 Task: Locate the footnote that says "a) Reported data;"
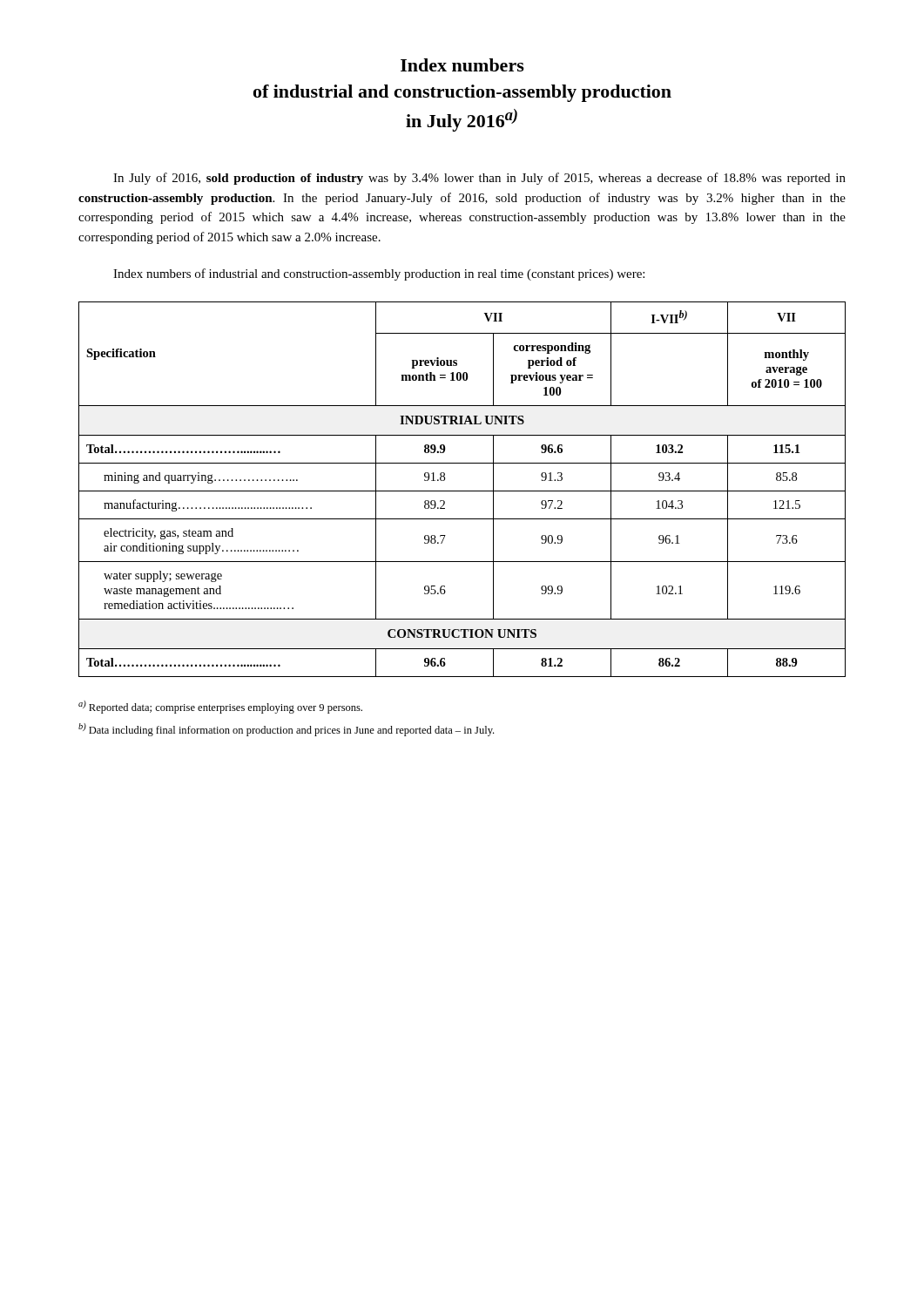(221, 706)
